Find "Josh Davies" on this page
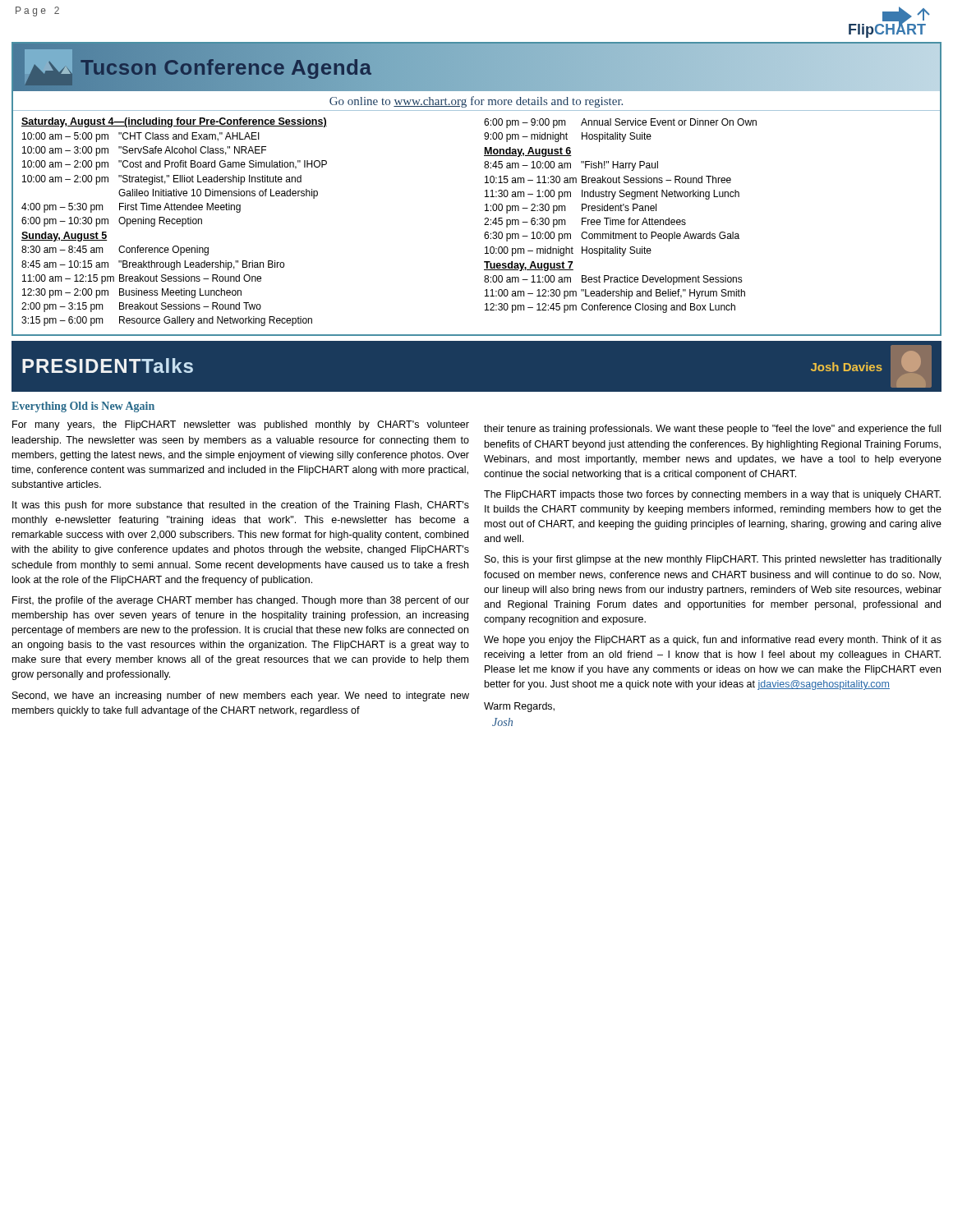953x1232 pixels. 846,367
